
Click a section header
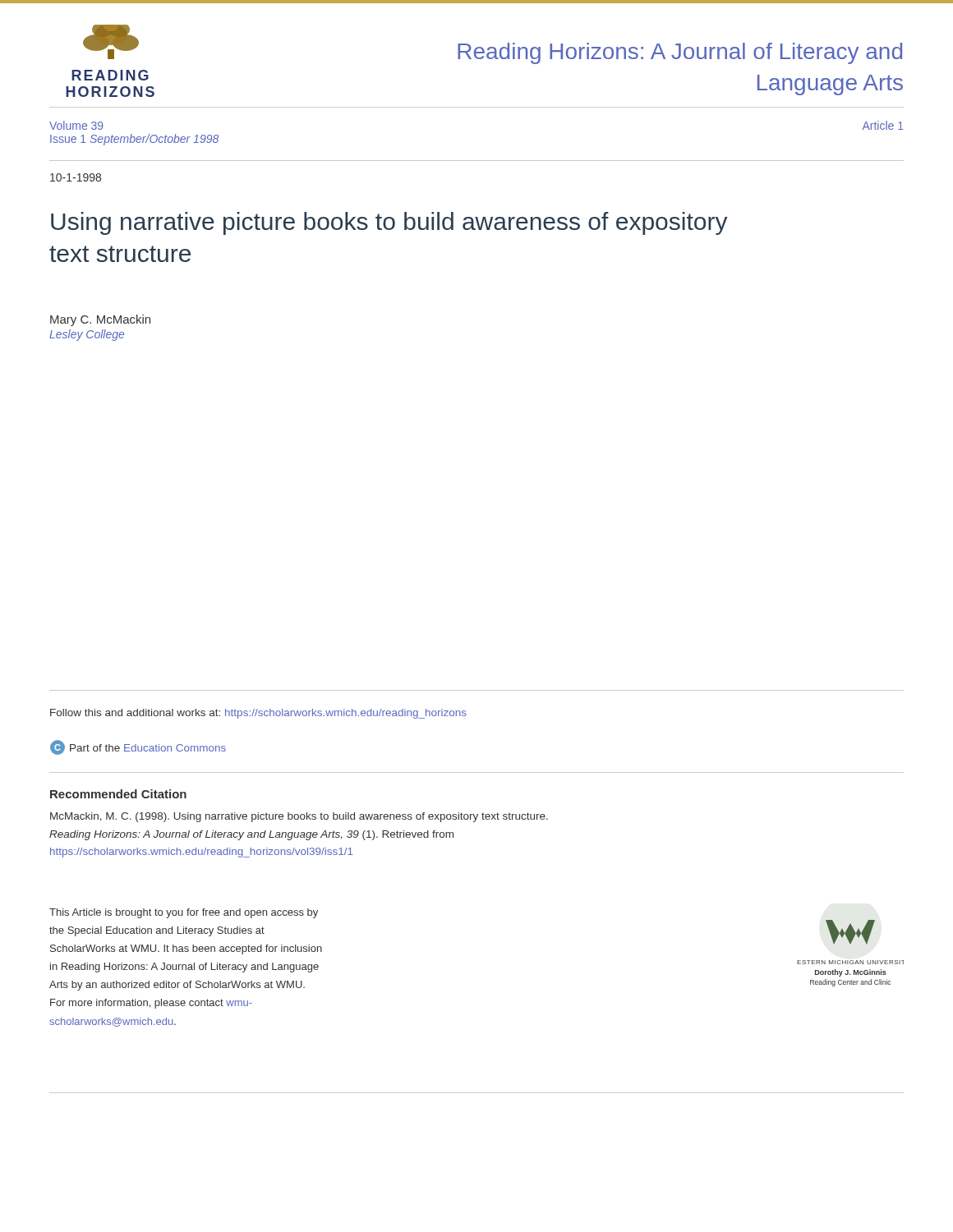click(x=118, y=794)
